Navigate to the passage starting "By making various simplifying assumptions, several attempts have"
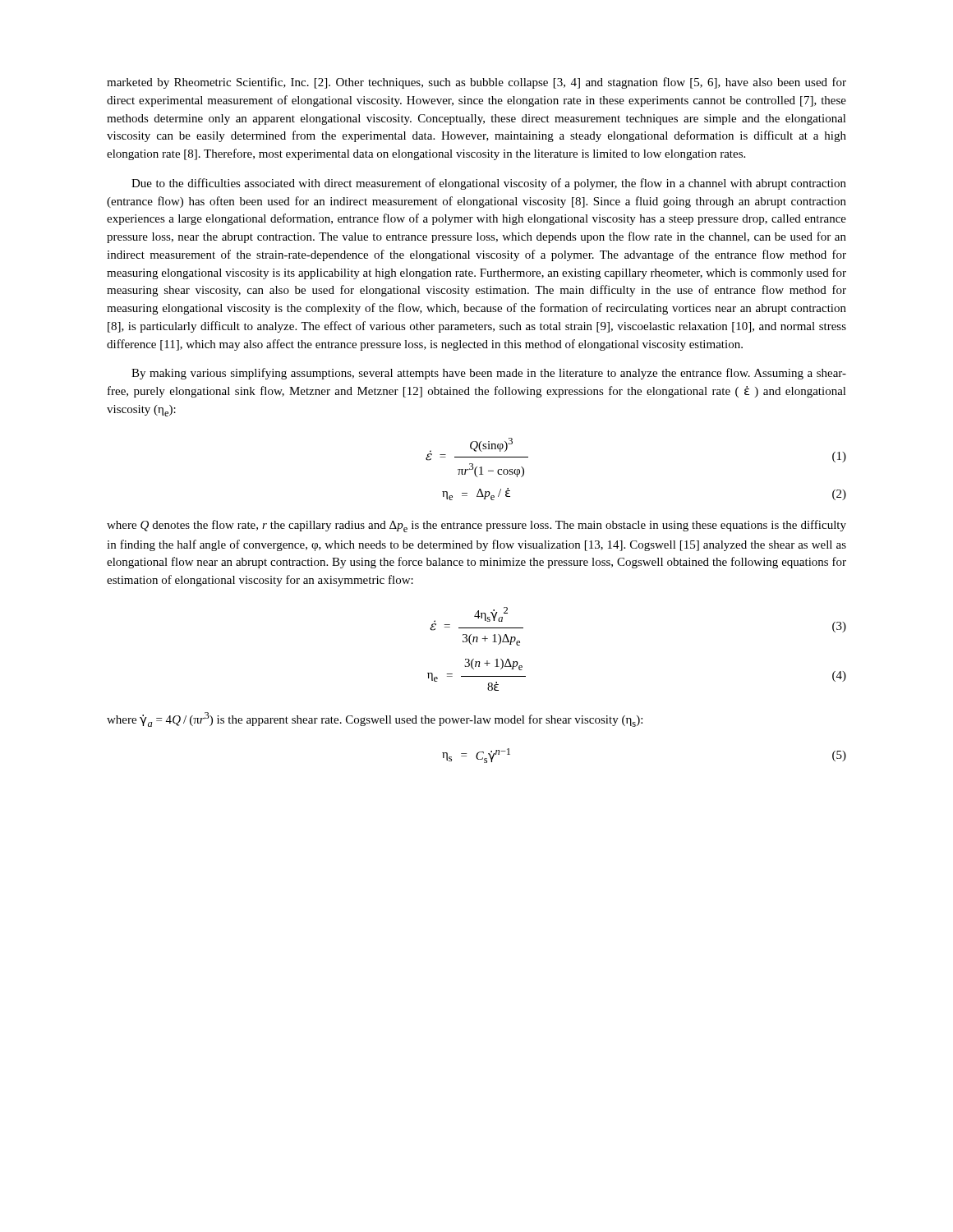This screenshot has width=953, height=1232. click(x=476, y=393)
